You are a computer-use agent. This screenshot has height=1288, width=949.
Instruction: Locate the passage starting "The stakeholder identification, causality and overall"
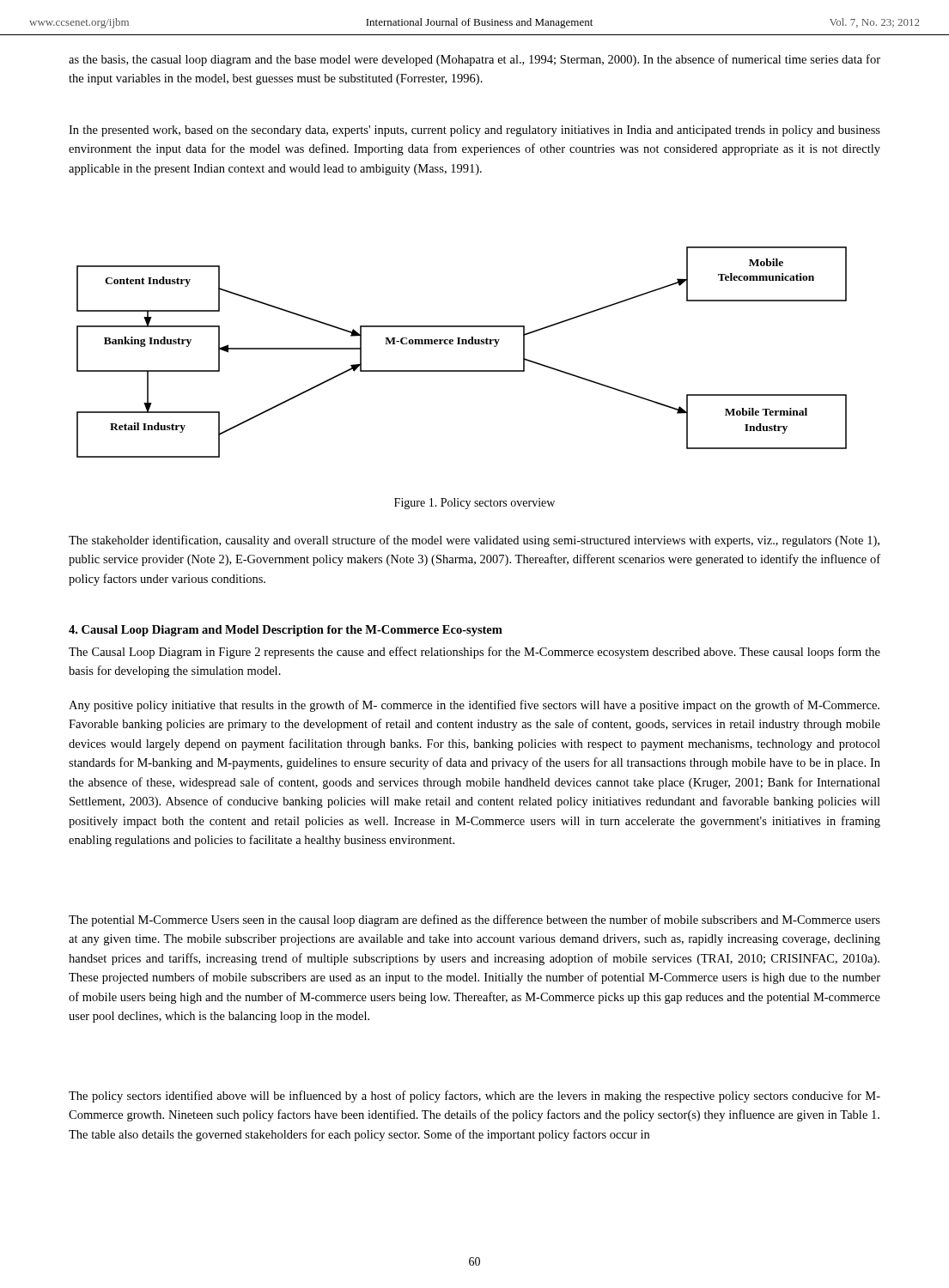pyautogui.click(x=474, y=559)
